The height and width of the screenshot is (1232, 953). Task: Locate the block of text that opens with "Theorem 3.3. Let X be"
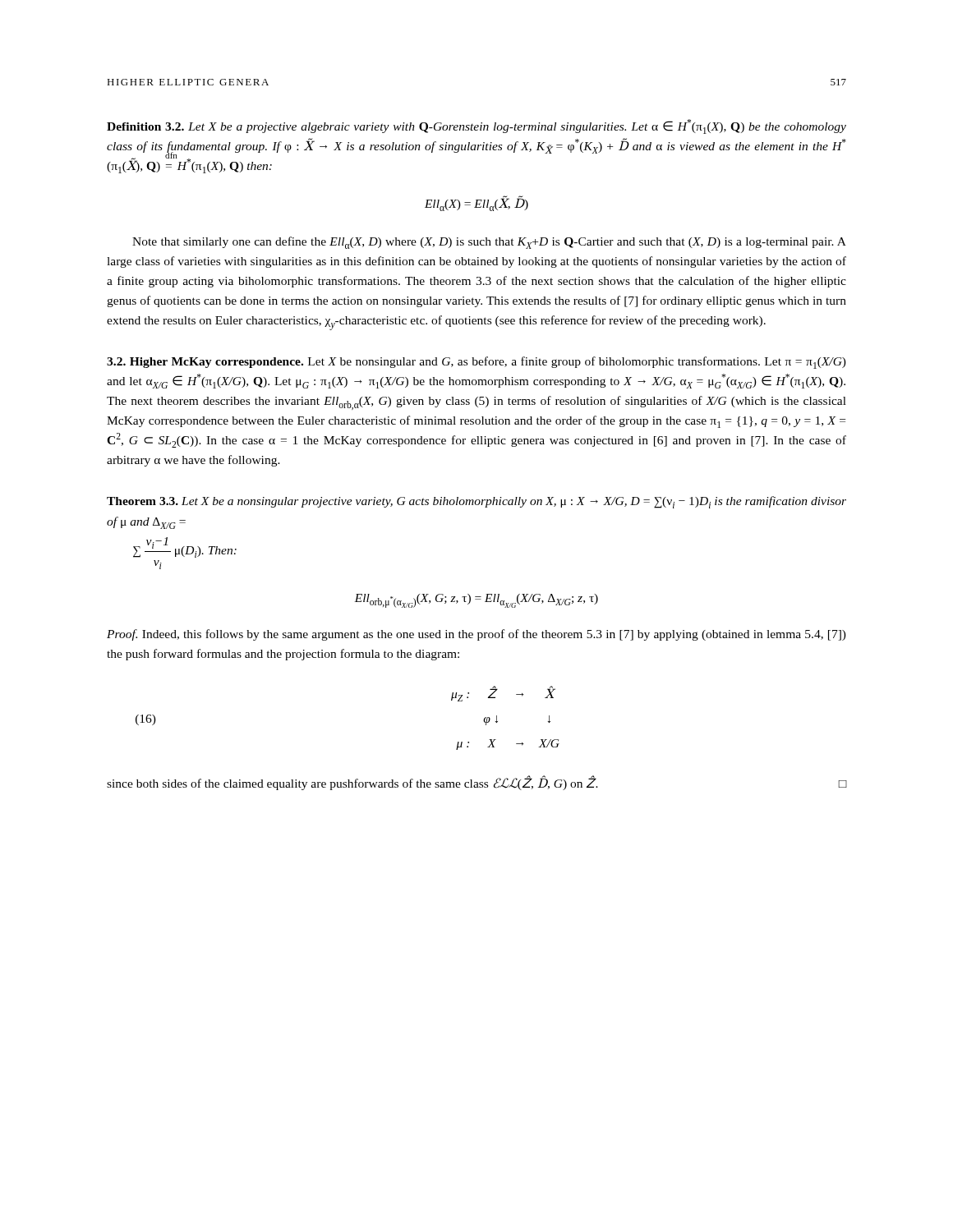pos(476,502)
